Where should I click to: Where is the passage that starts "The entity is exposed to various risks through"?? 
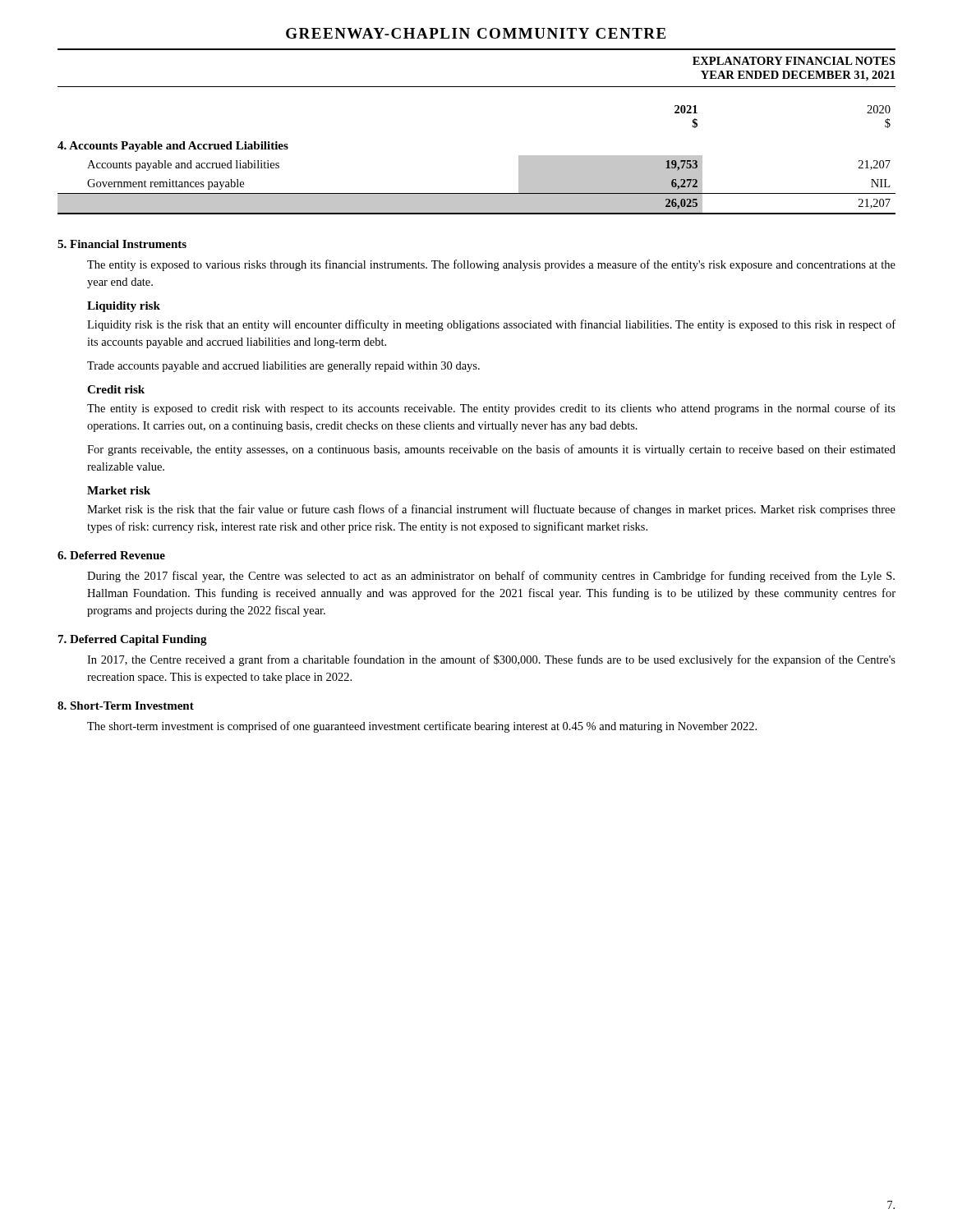tap(491, 273)
